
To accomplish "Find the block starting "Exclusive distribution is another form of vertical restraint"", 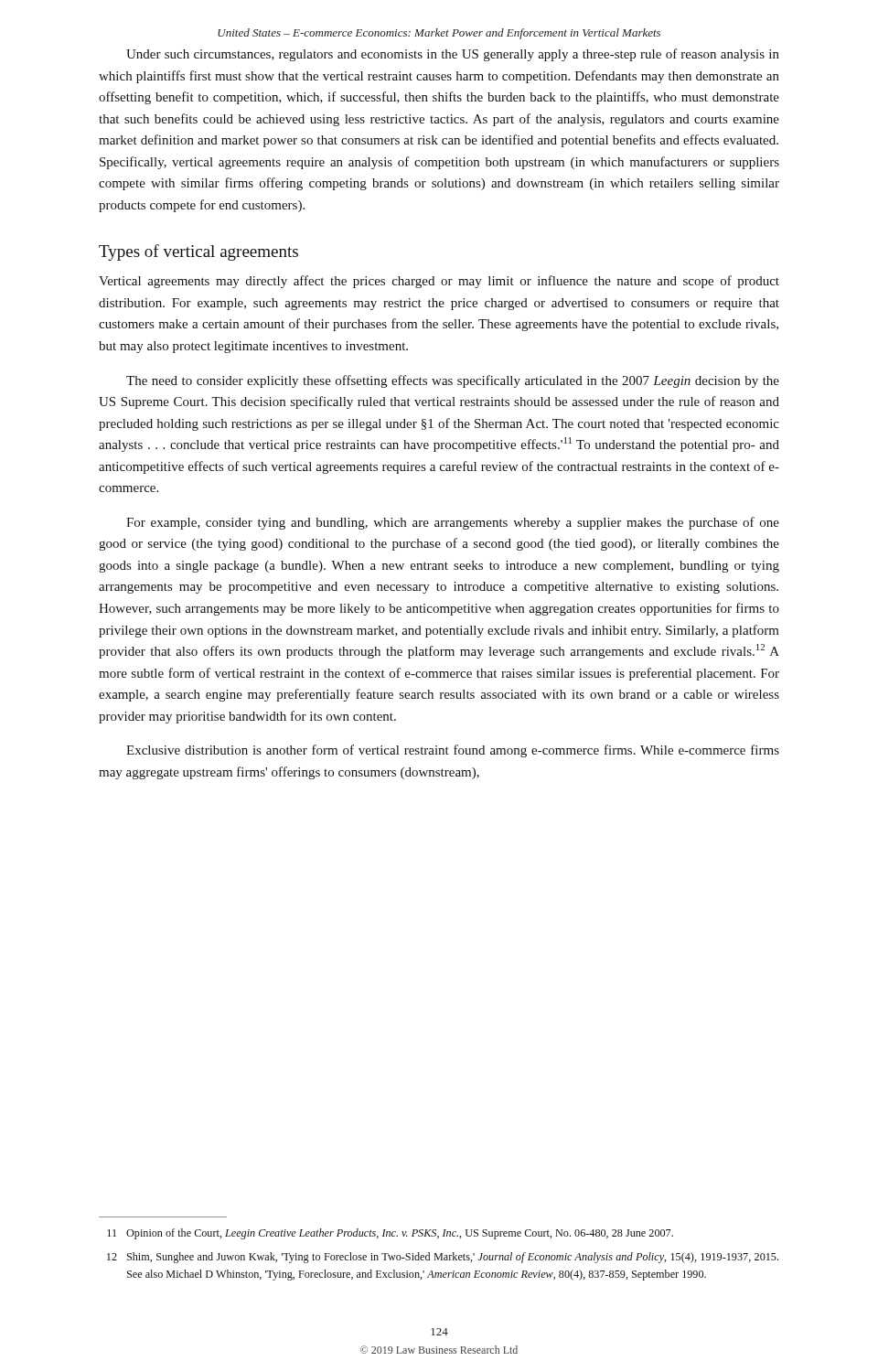I will (x=439, y=762).
